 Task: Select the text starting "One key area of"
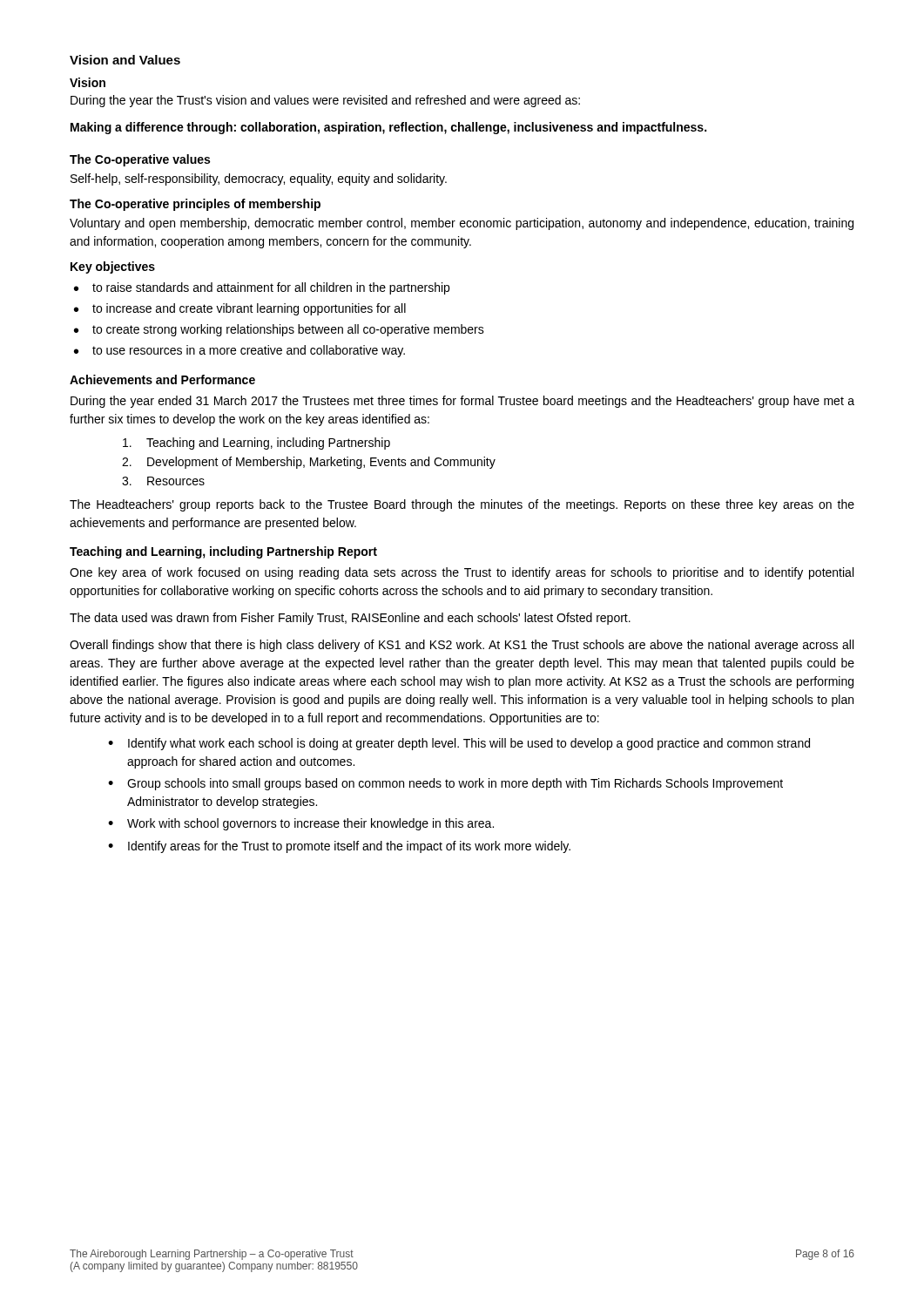click(462, 582)
